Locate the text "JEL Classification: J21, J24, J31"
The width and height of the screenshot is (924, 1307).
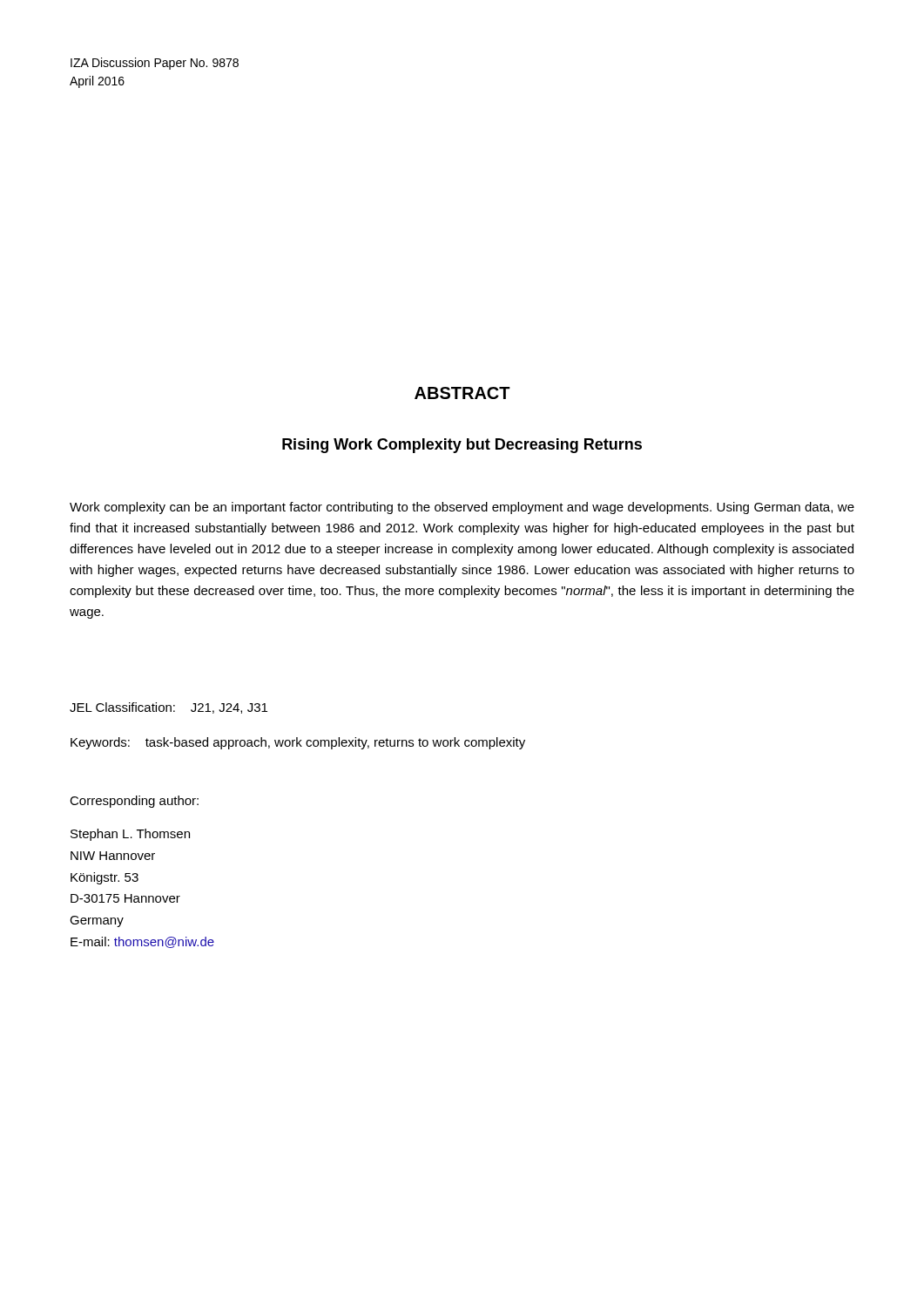[169, 707]
